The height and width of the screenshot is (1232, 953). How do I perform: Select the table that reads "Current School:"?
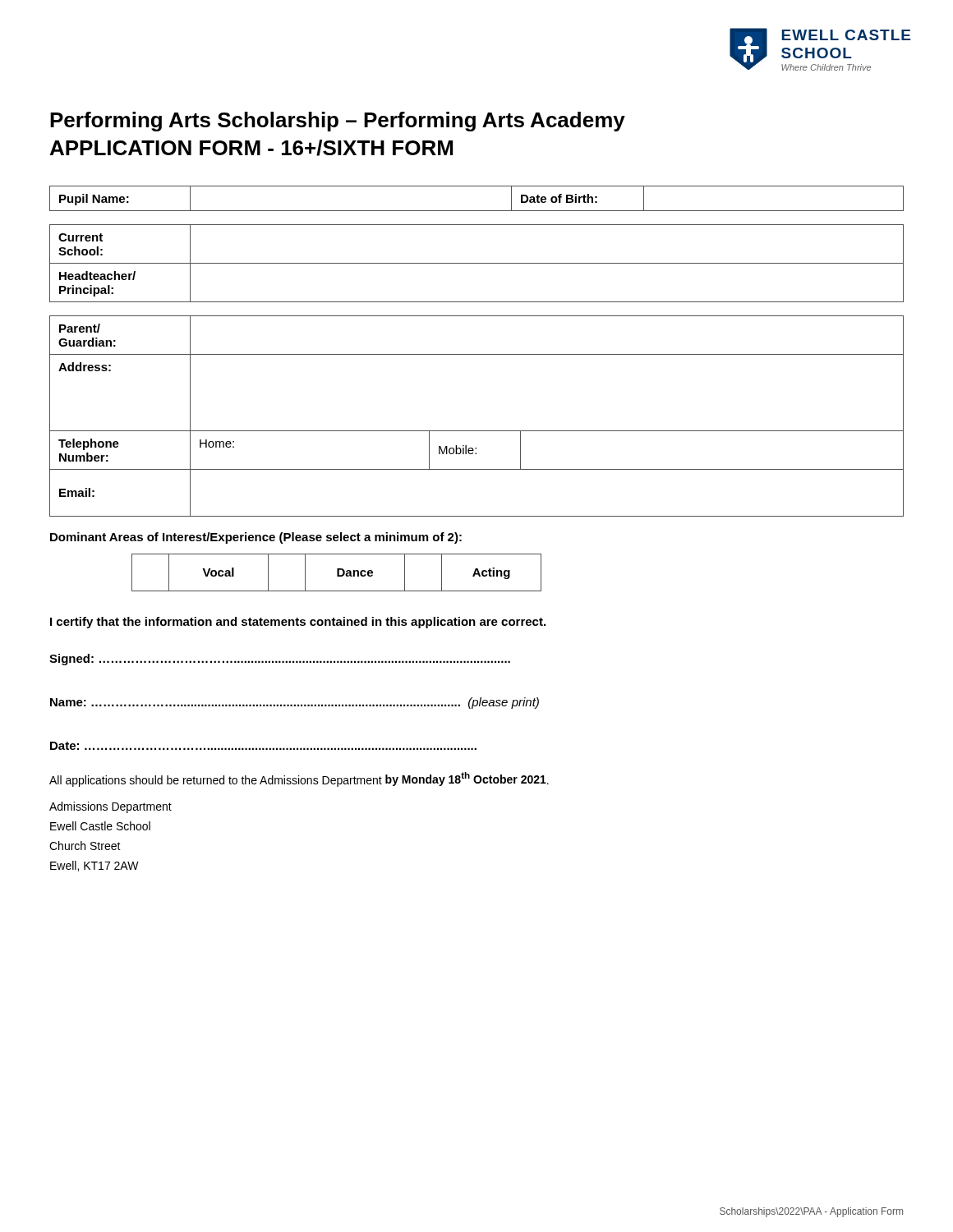click(476, 263)
